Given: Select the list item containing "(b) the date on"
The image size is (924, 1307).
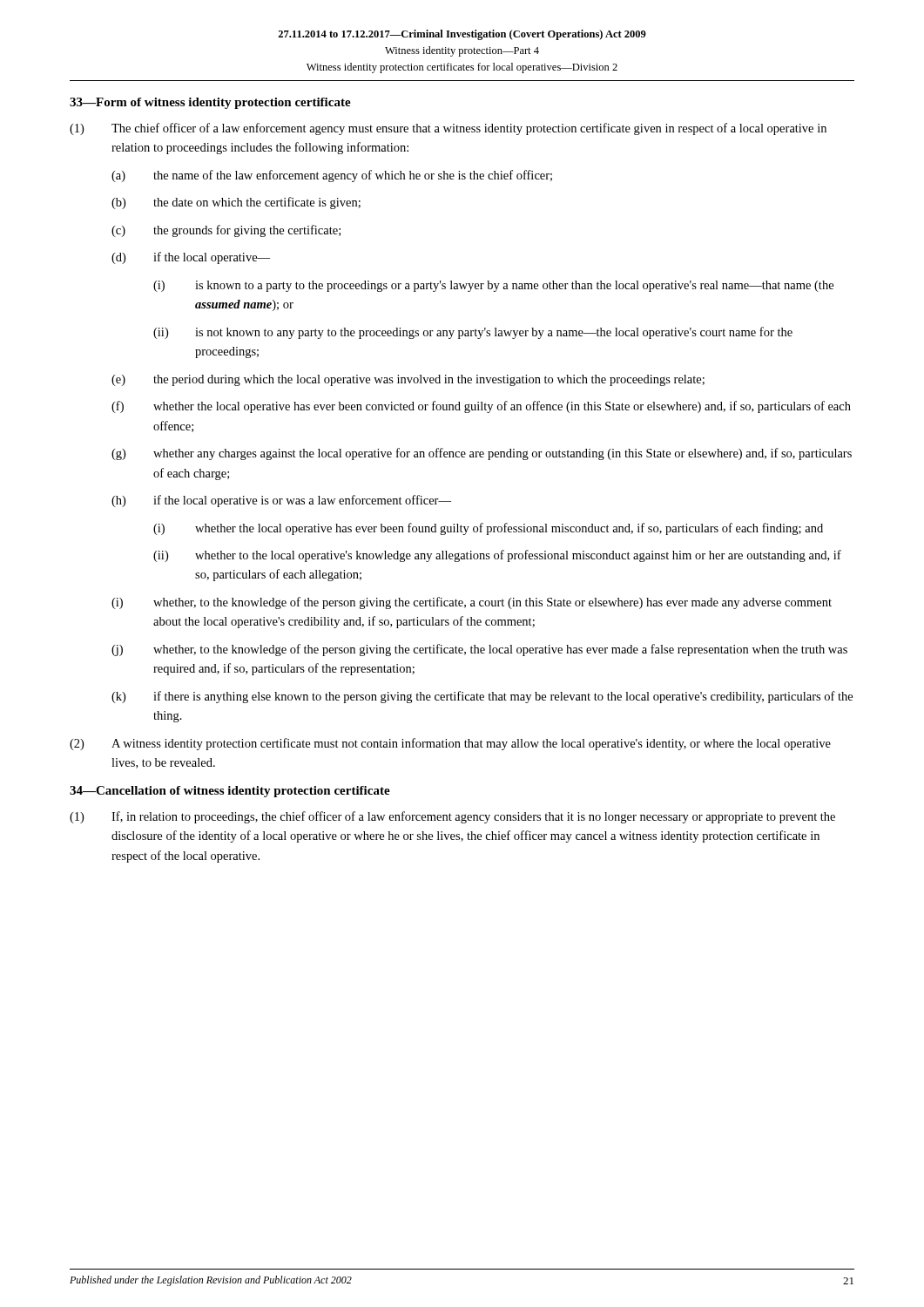Looking at the screenshot, I should point(236,203).
